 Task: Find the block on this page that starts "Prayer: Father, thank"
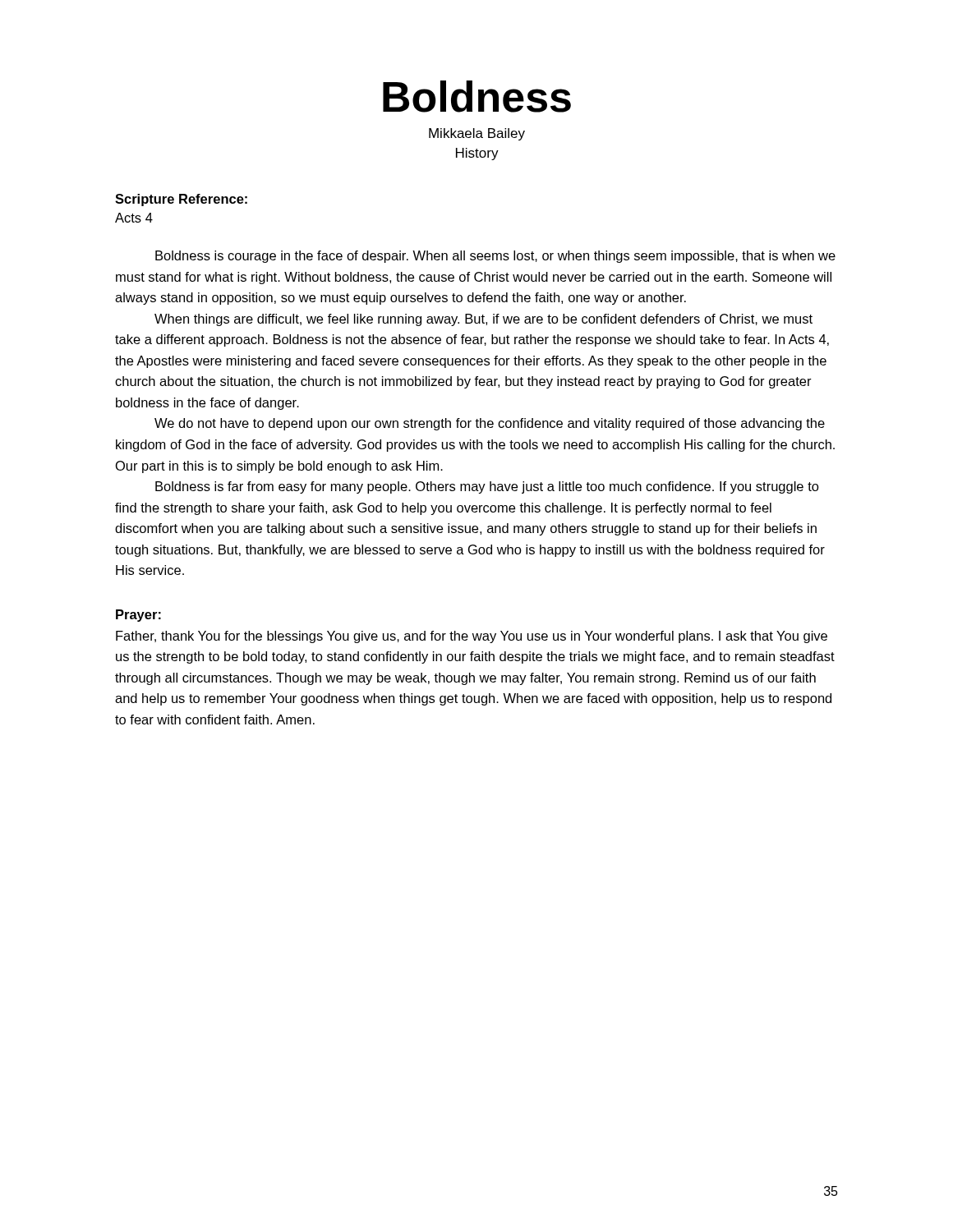pyautogui.click(x=476, y=667)
